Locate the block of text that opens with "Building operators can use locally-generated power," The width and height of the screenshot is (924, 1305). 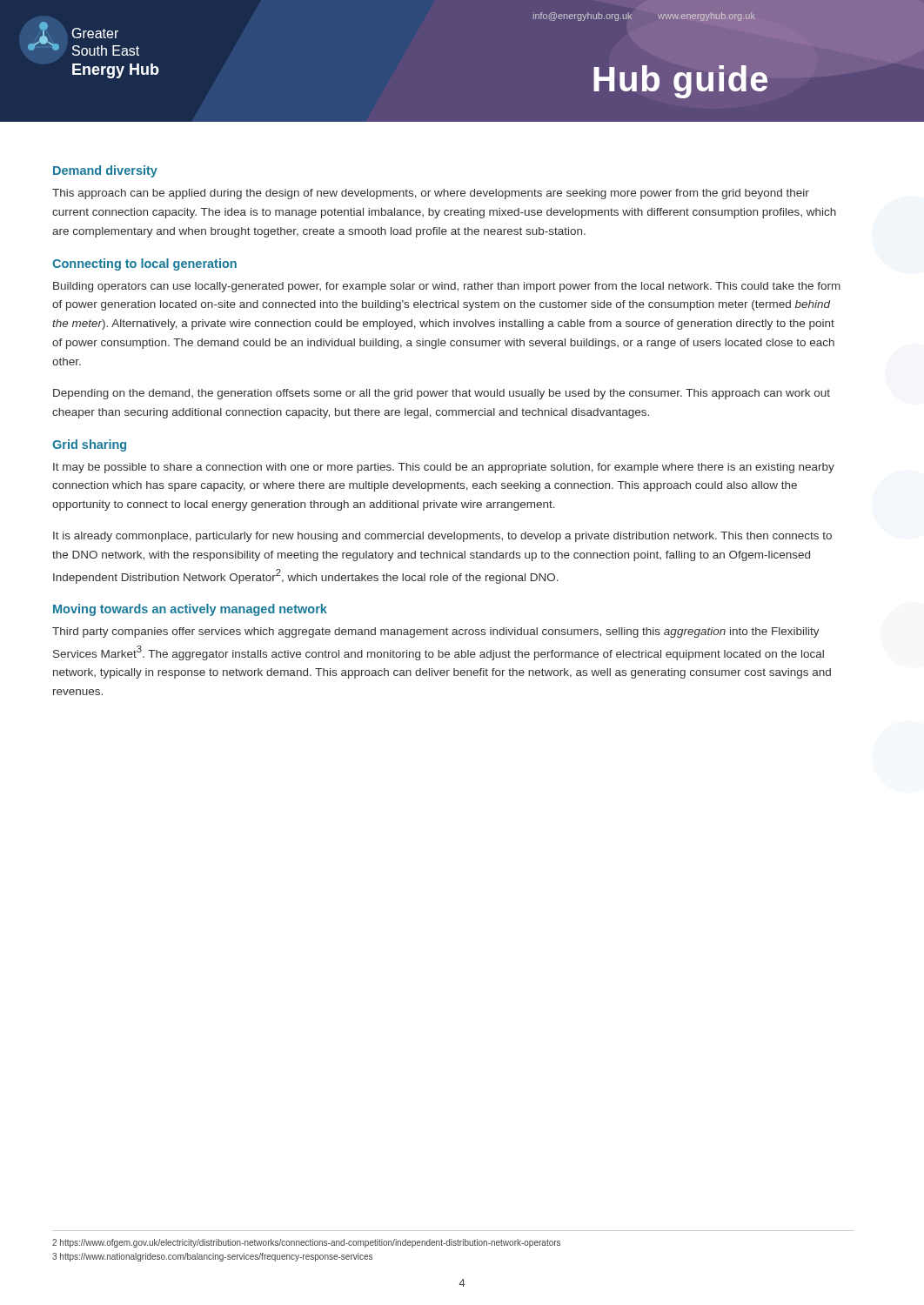[x=446, y=323]
